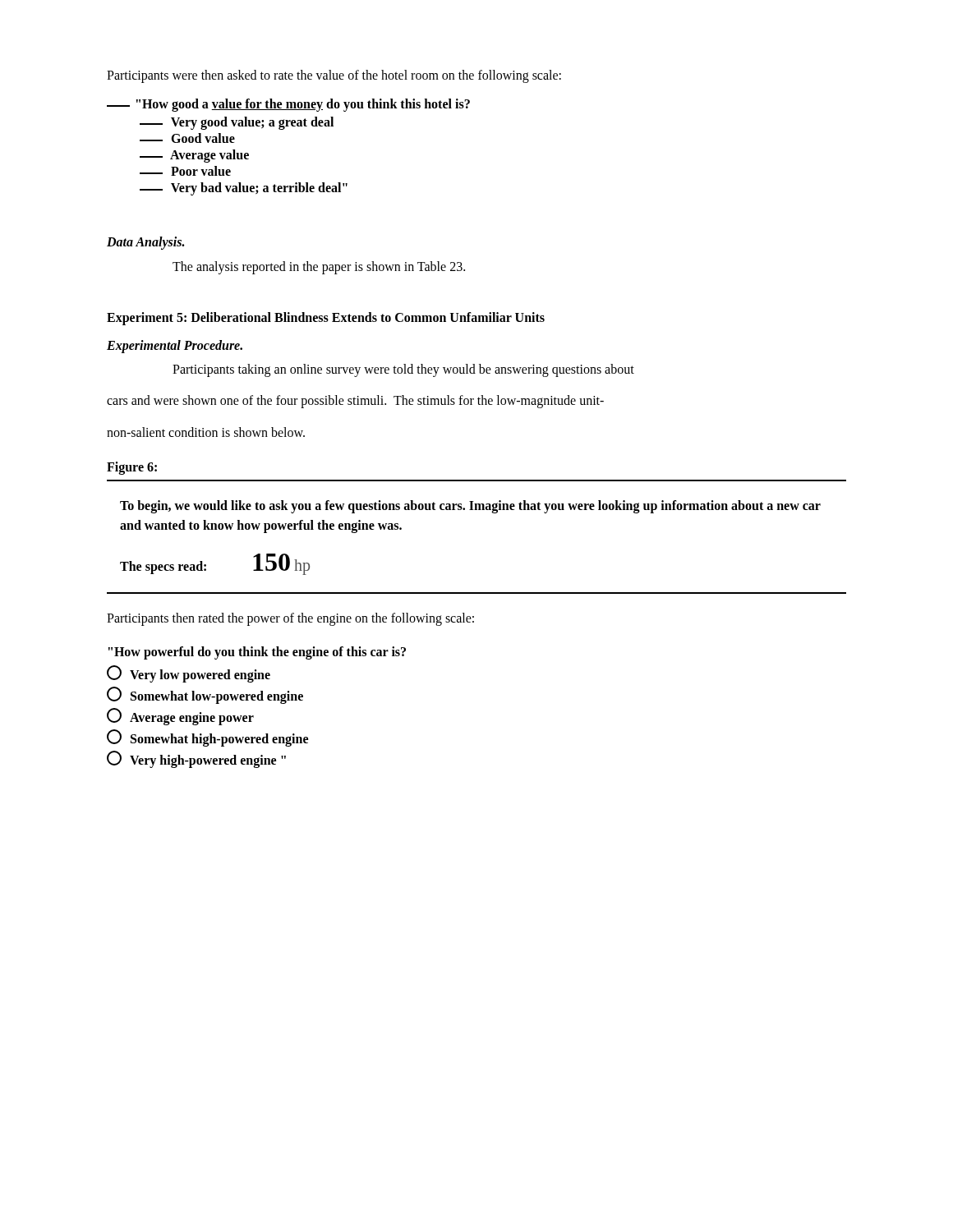Screen dimensions: 1232x953
Task: Locate the element starting "Average value"
Action: coord(194,155)
